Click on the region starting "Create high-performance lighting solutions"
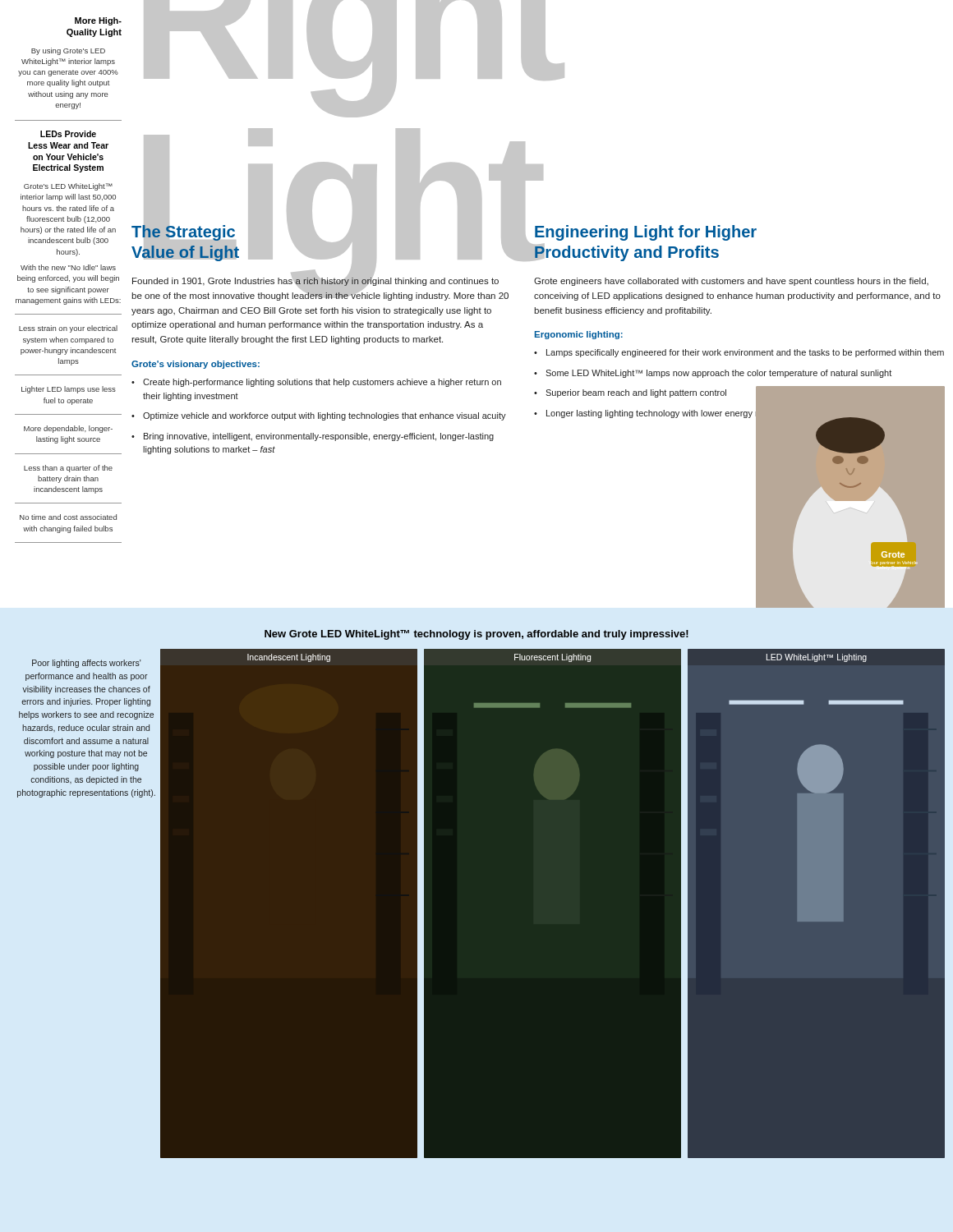 tap(322, 389)
